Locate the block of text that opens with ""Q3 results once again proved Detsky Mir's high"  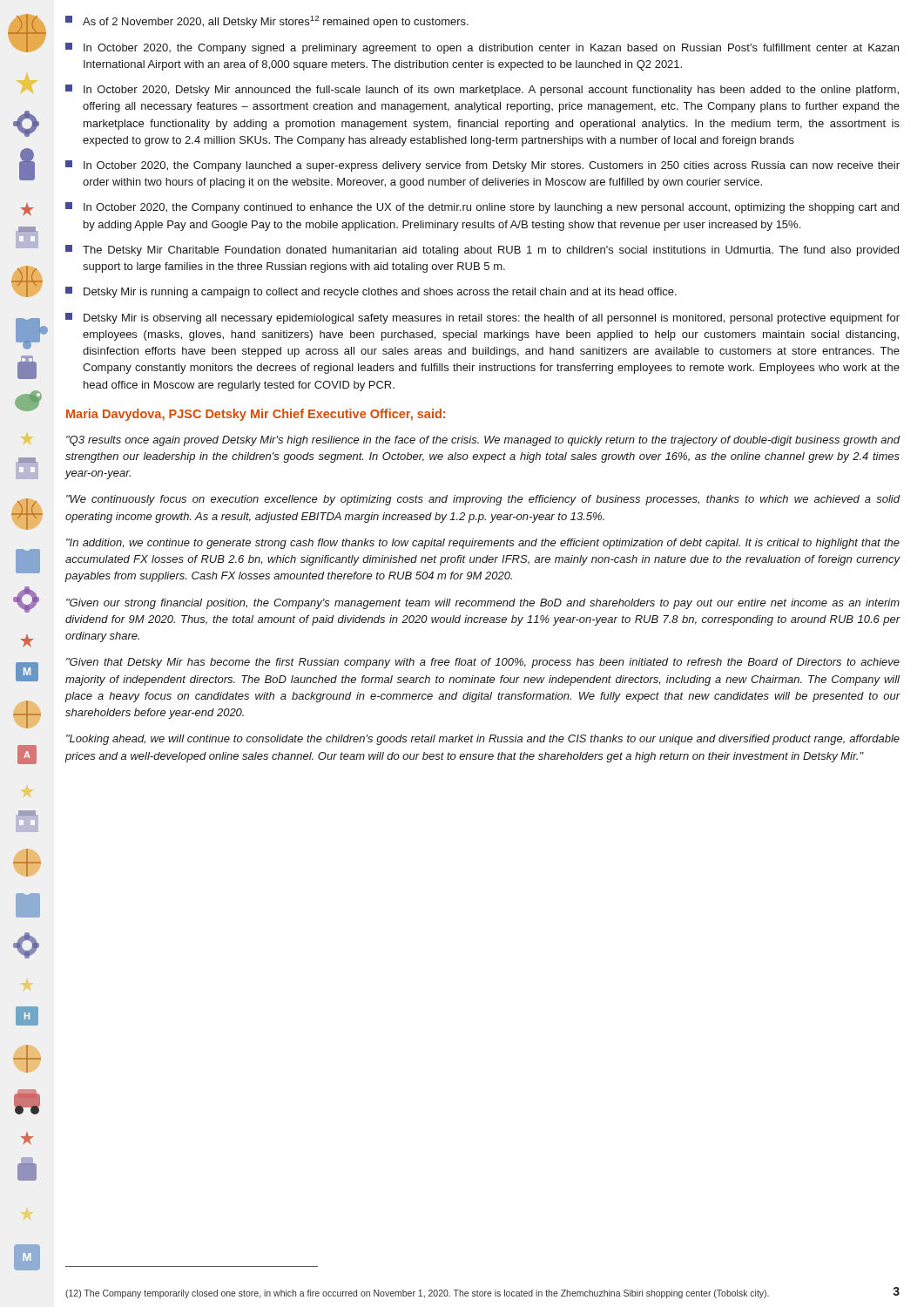click(x=482, y=456)
